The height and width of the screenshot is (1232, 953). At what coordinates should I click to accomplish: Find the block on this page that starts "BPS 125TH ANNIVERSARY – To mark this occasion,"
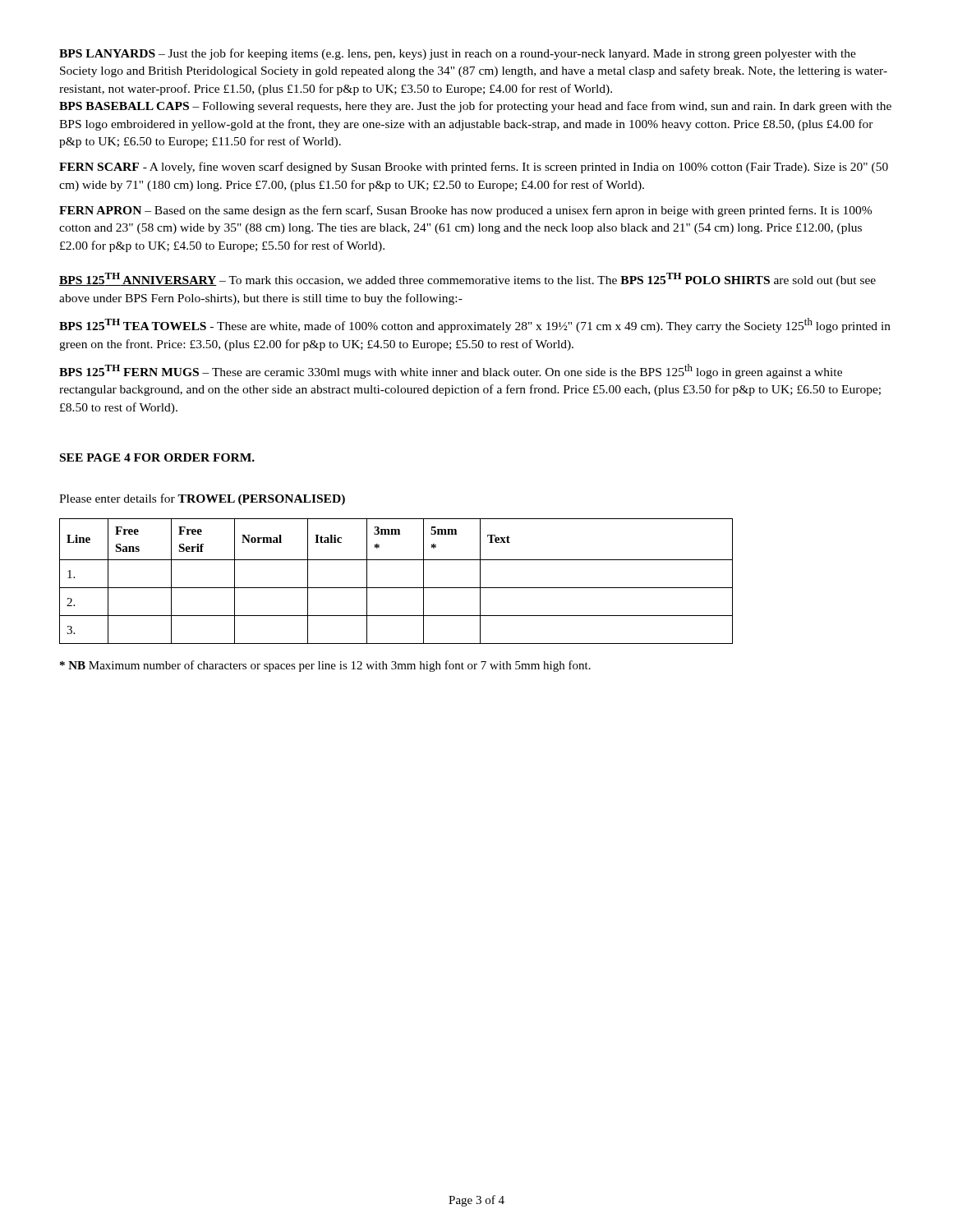[468, 287]
